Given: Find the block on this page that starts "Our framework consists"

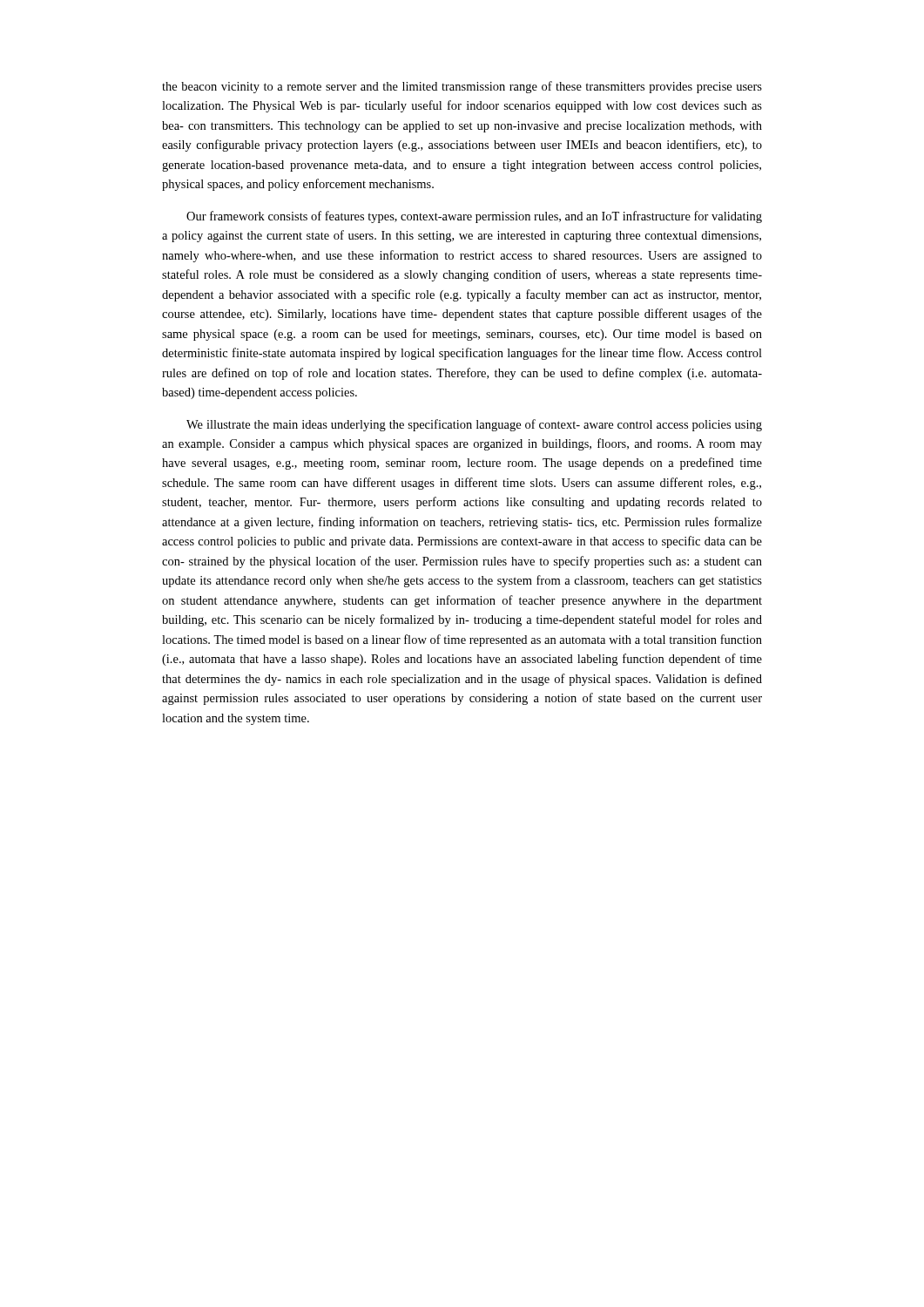Looking at the screenshot, I should (462, 304).
